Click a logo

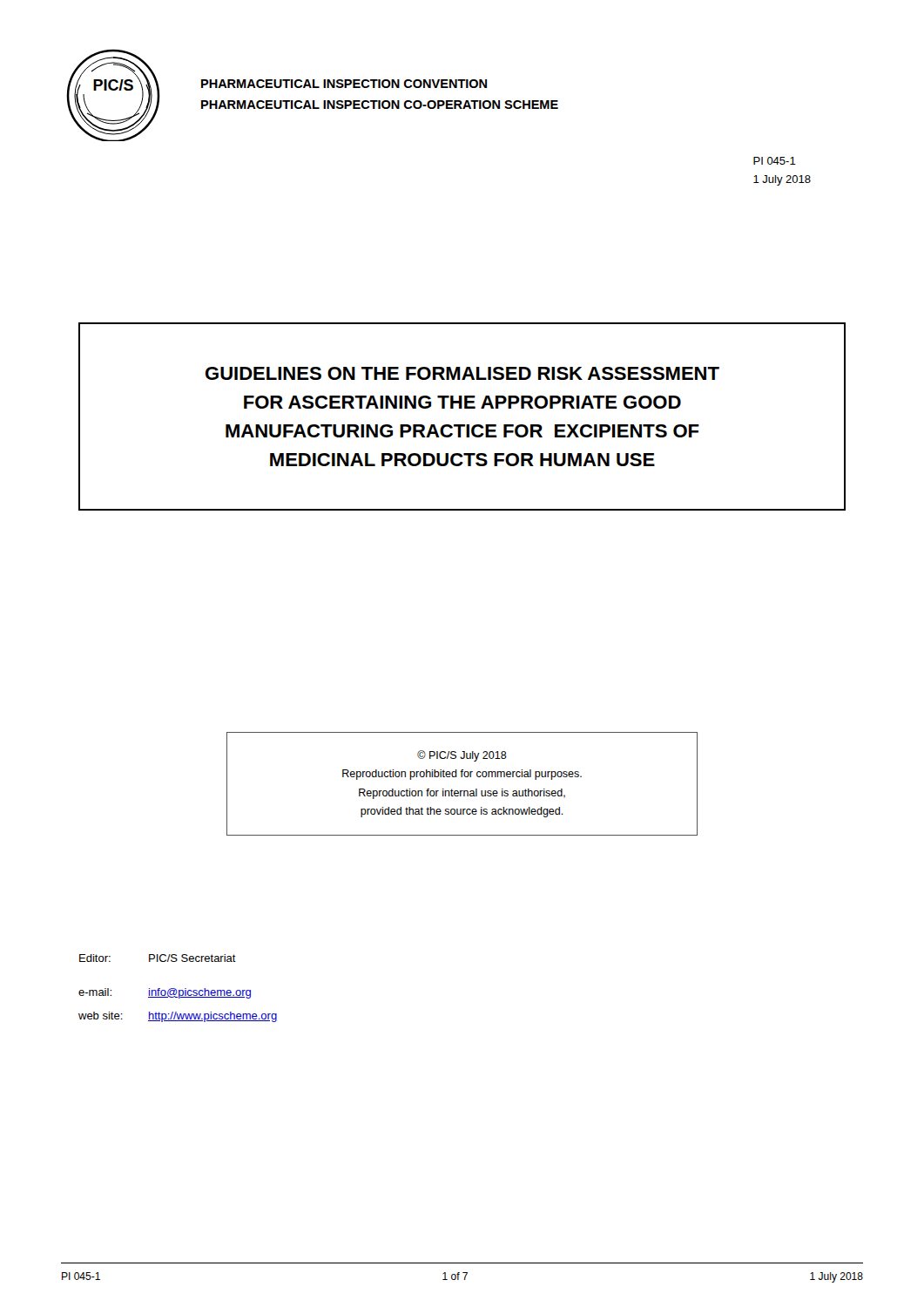[x=118, y=95]
